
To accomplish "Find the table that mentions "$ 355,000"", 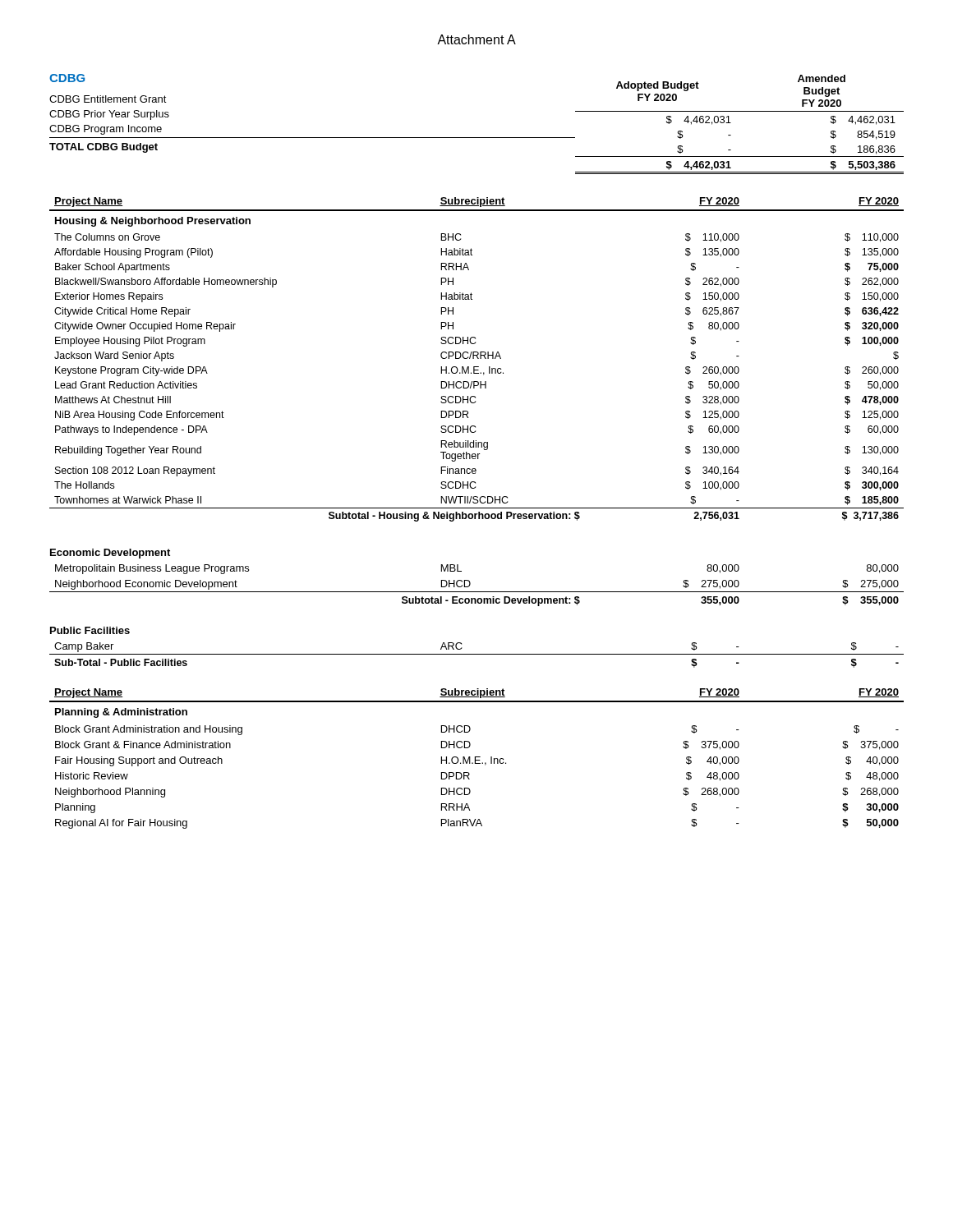I will tap(476, 584).
